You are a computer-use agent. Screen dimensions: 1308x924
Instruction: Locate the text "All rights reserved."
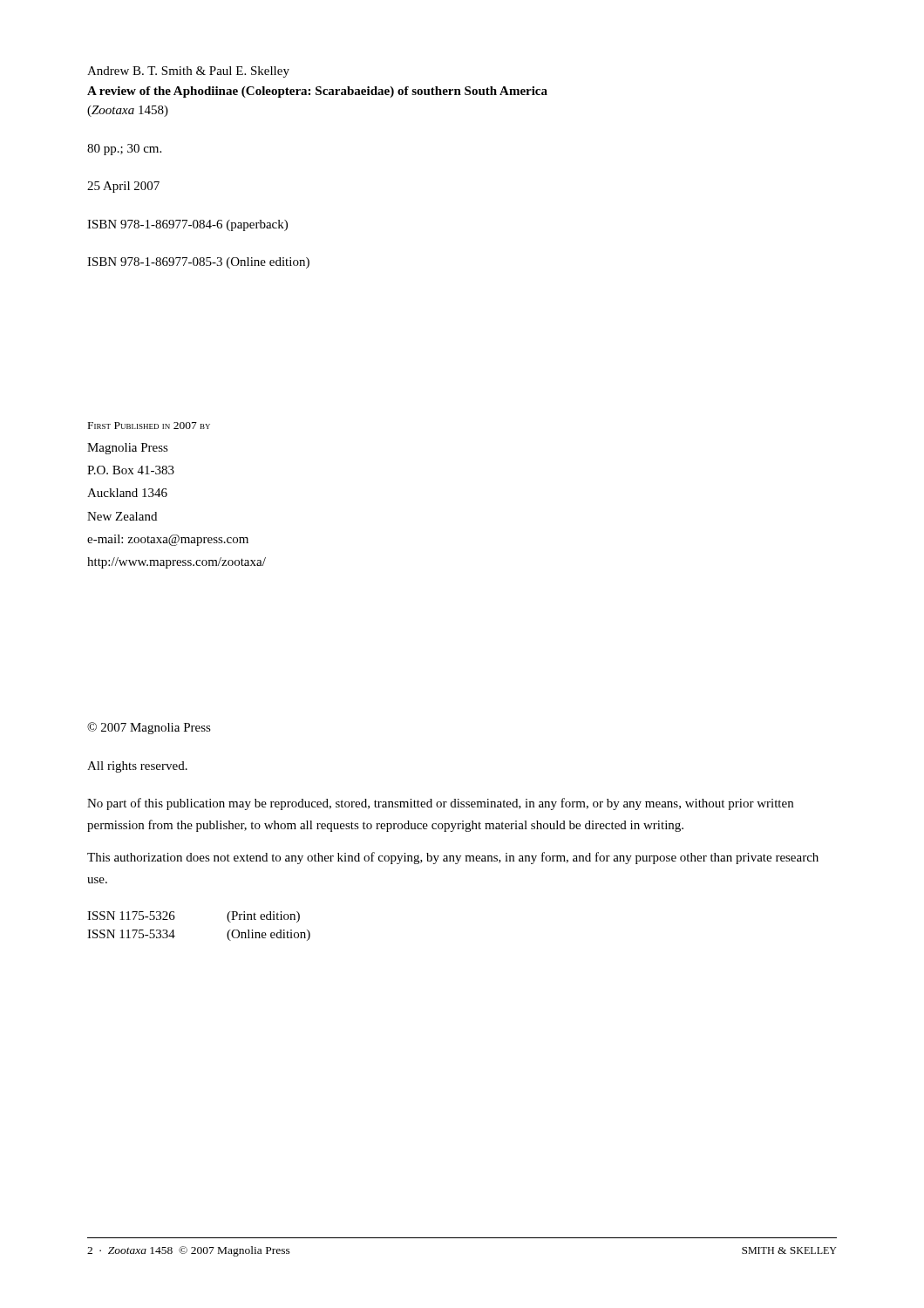137,765
